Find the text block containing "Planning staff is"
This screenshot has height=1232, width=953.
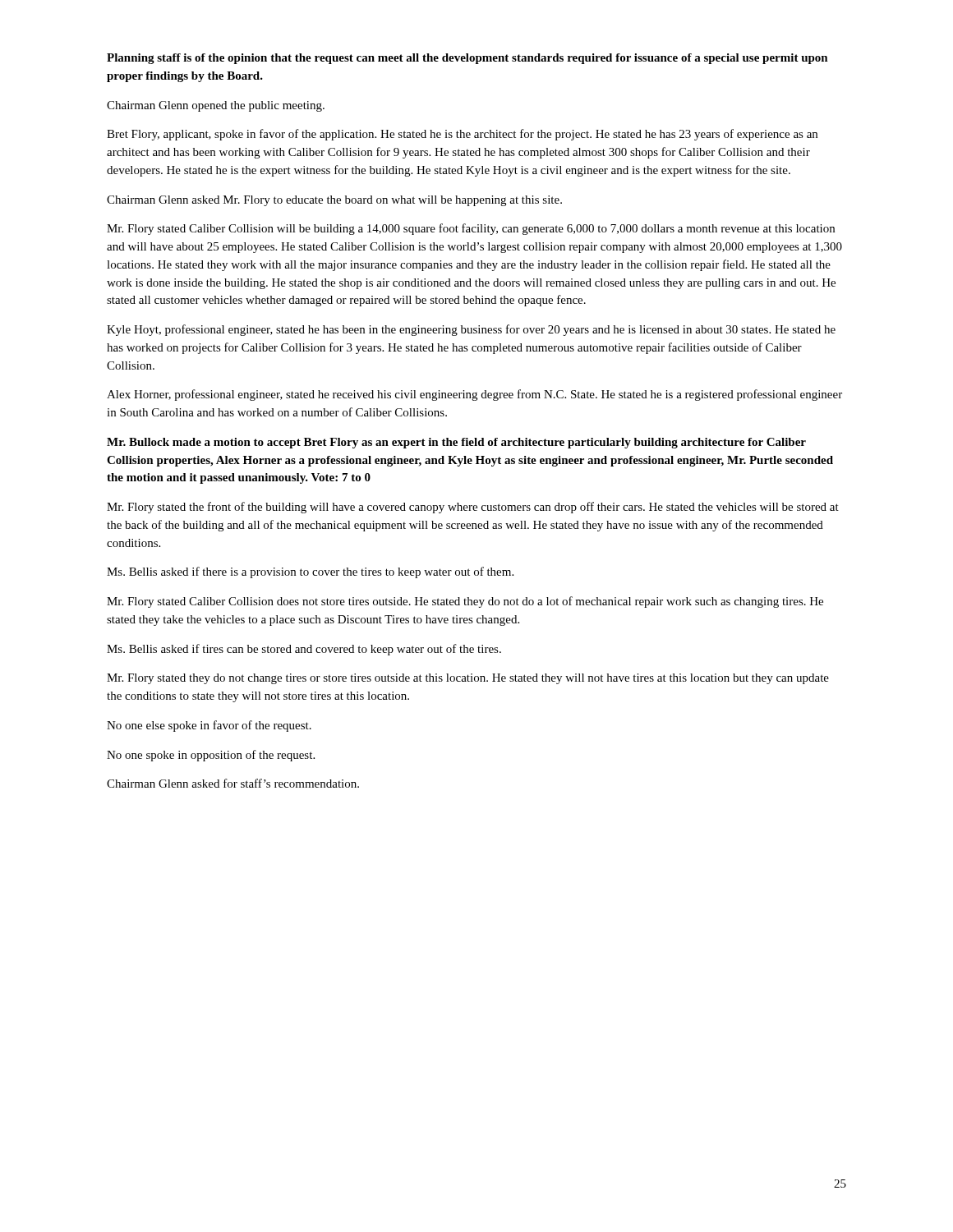467,66
